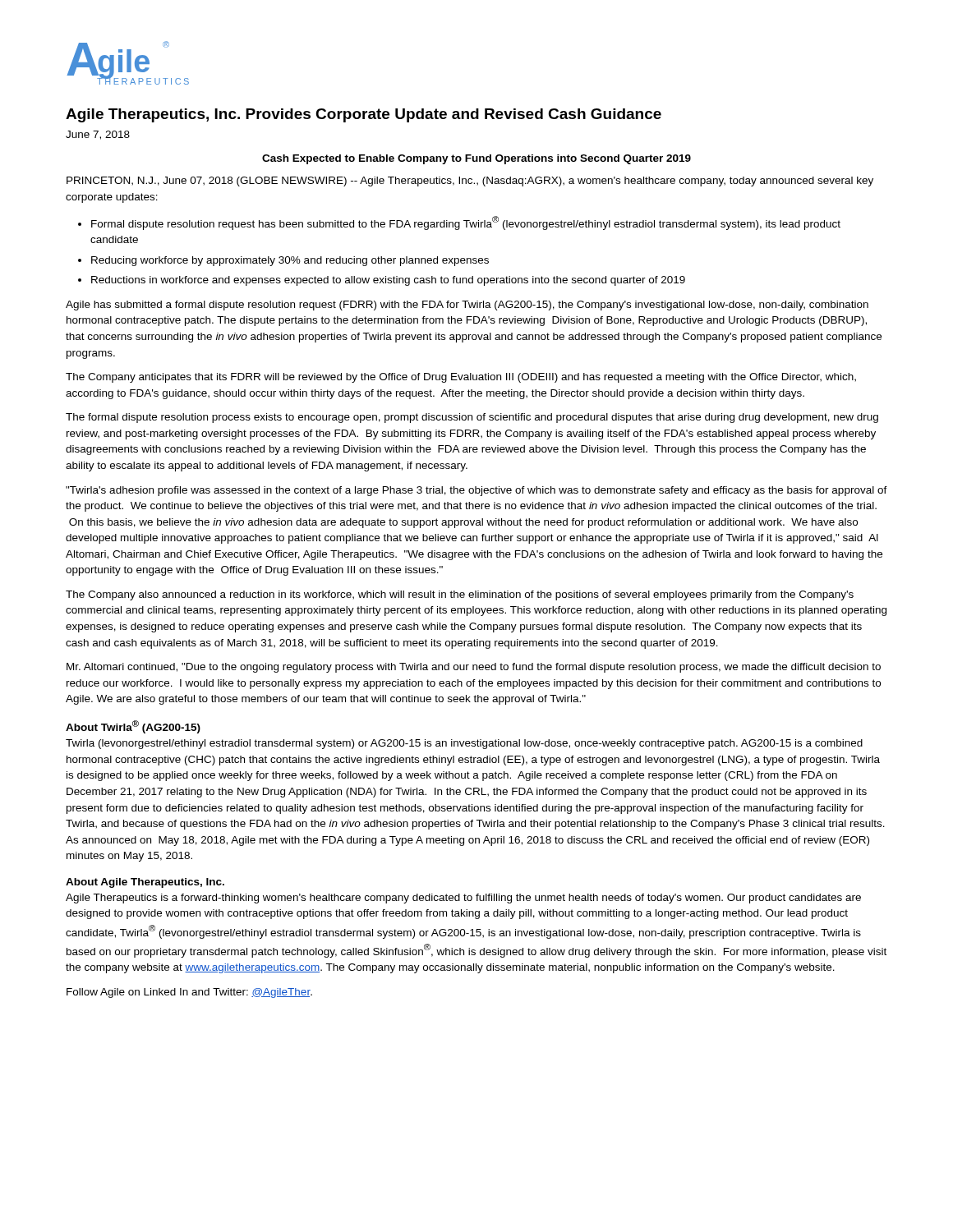Viewport: 953px width, 1232px height.
Task: Where is the section header that starts "Cash Expected to Enable Company"?
Action: (476, 158)
